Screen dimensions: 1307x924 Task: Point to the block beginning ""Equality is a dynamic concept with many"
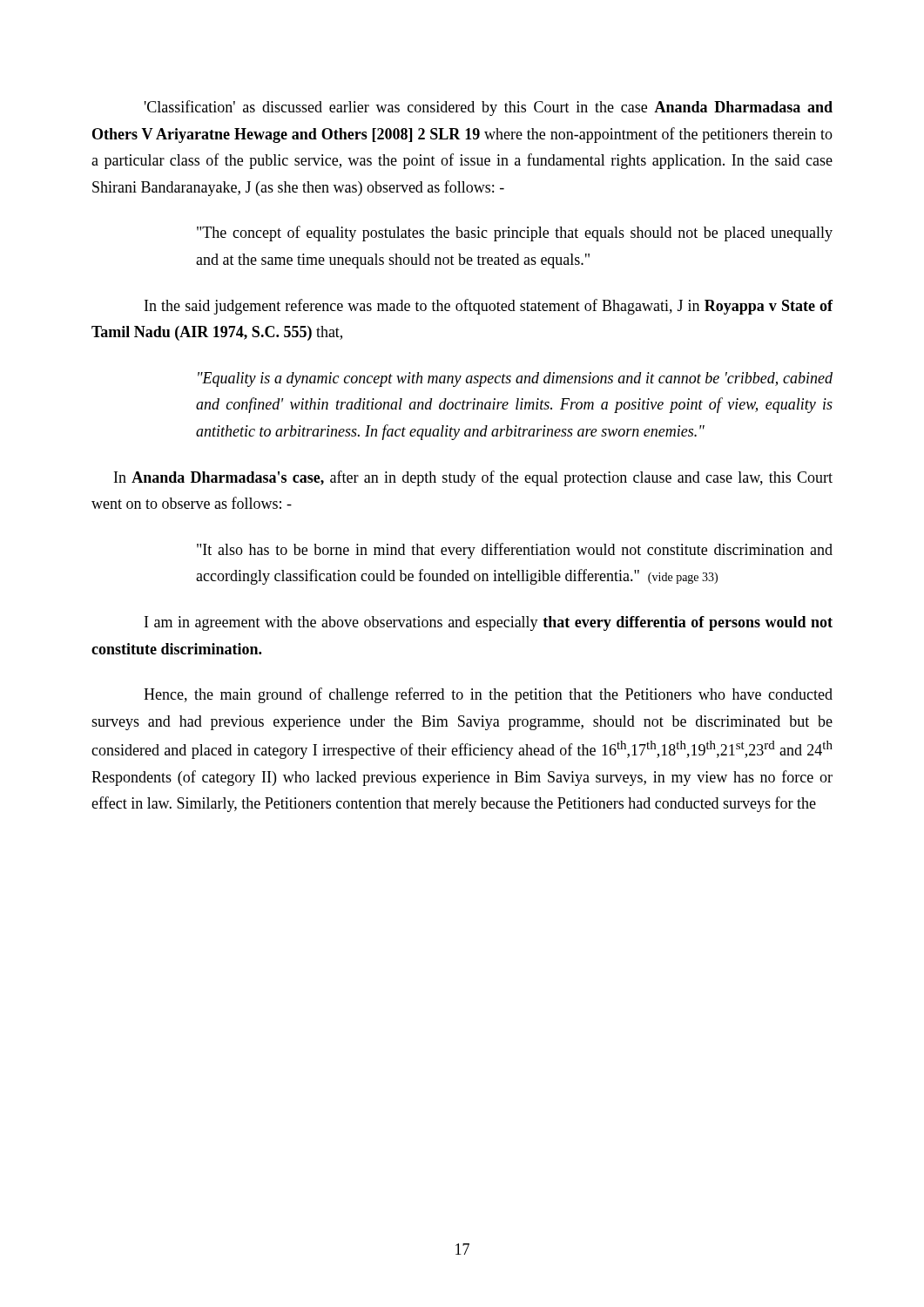point(514,405)
